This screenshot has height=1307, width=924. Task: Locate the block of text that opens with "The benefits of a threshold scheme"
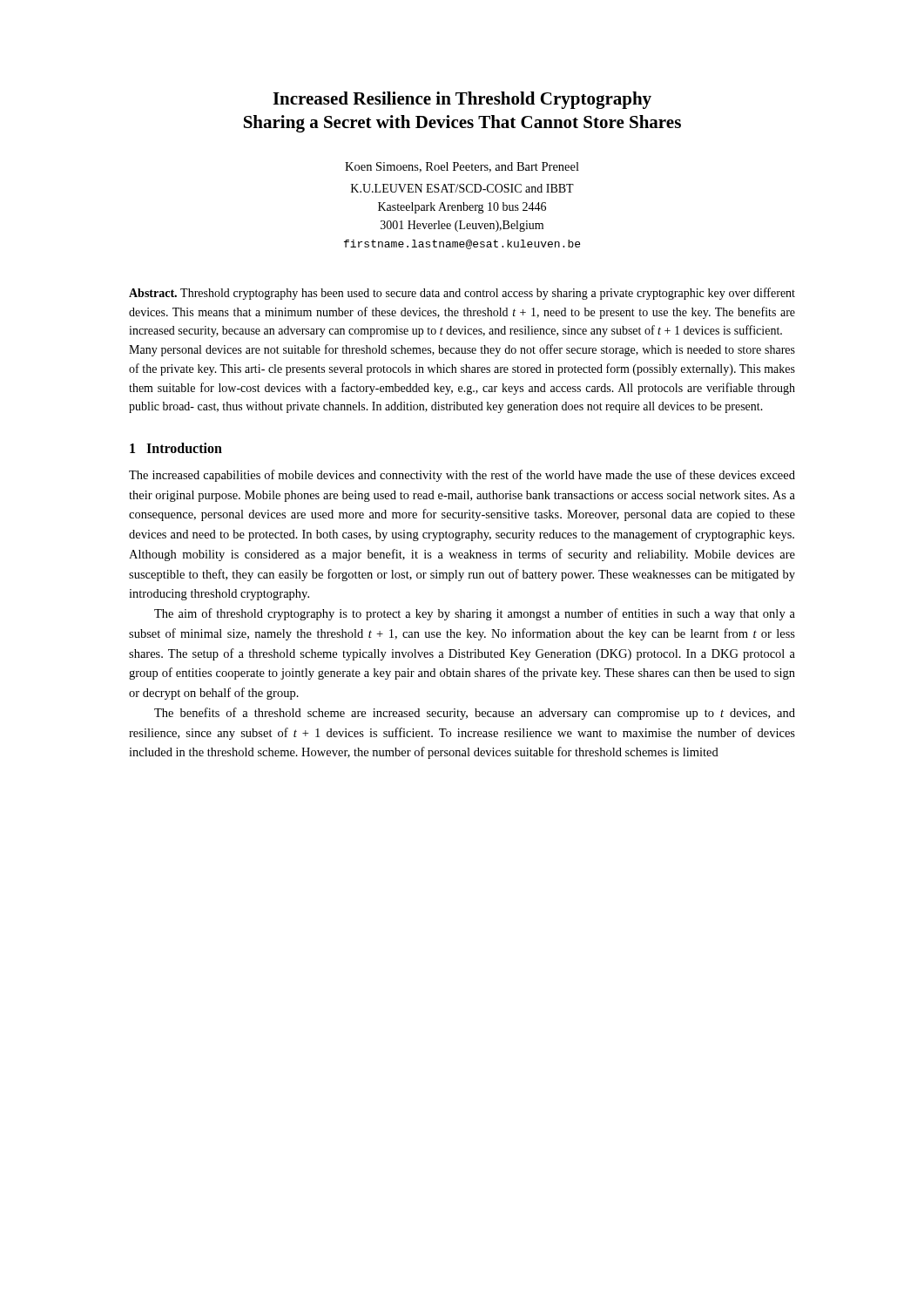coord(462,733)
